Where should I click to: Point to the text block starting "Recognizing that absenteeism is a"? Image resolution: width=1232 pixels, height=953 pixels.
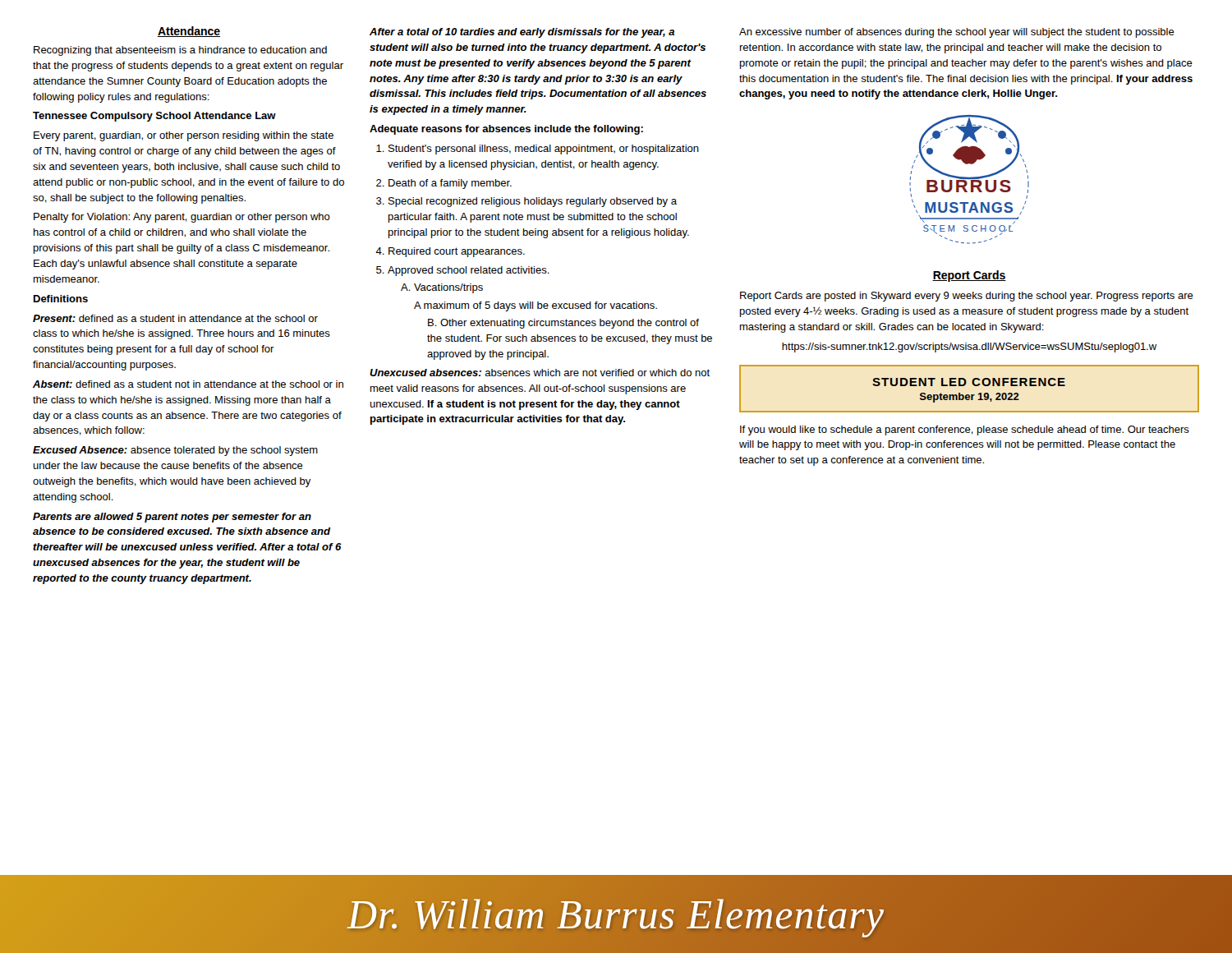(189, 274)
